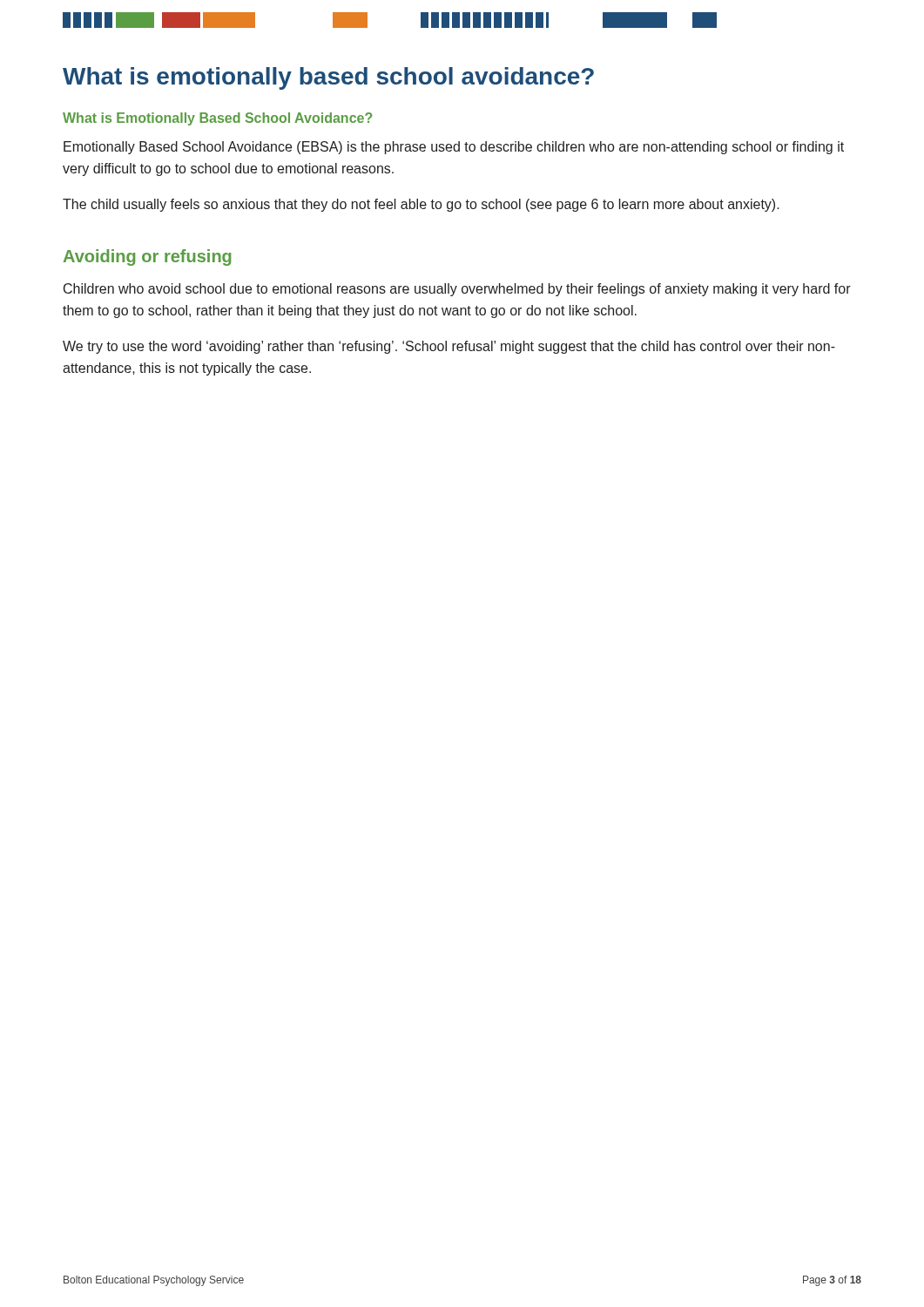924x1307 pixels.
Task: Find the text starting "The child usually feels so anxious"
Action: pos(421,204)
